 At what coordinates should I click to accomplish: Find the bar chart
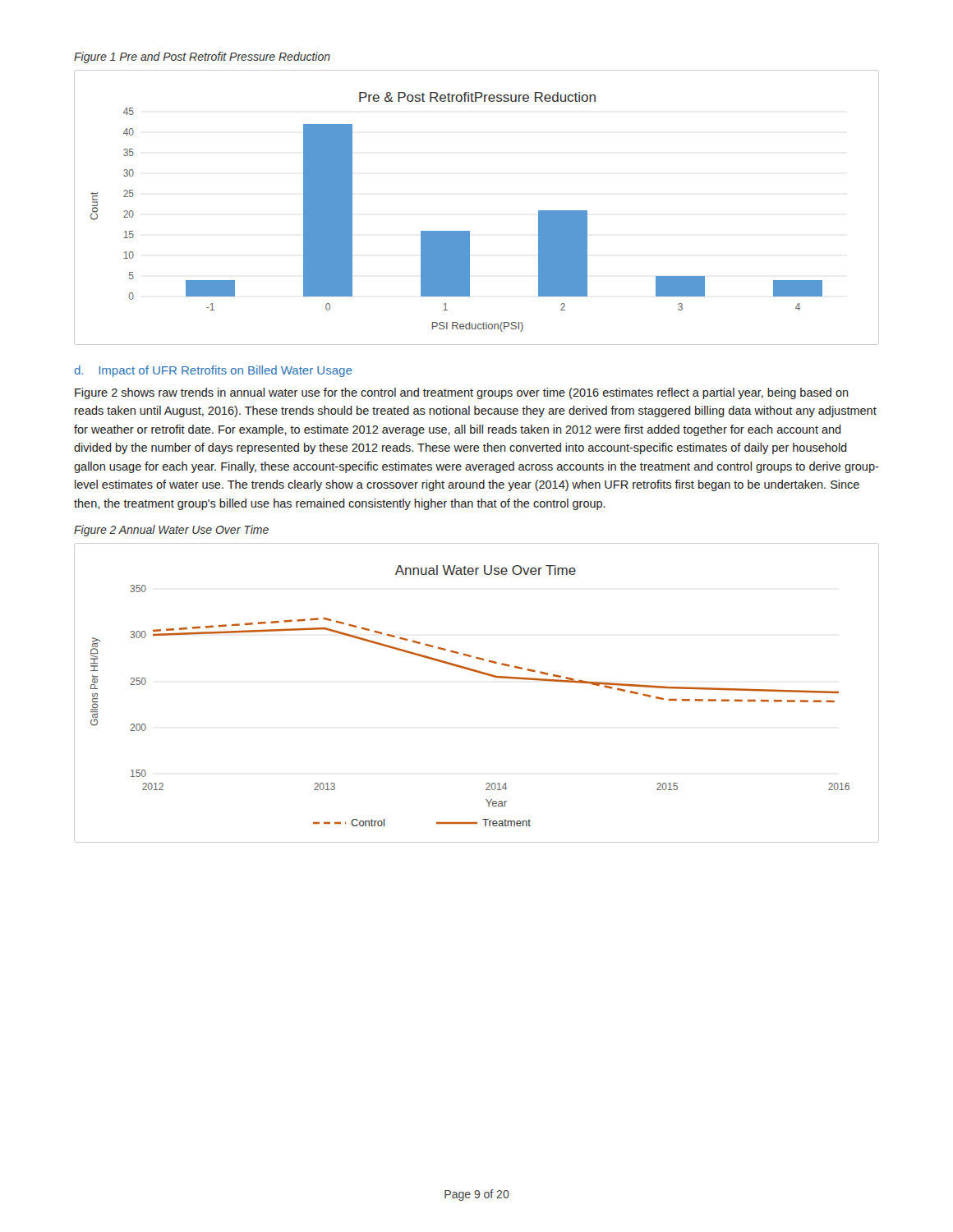pos(476,207)
